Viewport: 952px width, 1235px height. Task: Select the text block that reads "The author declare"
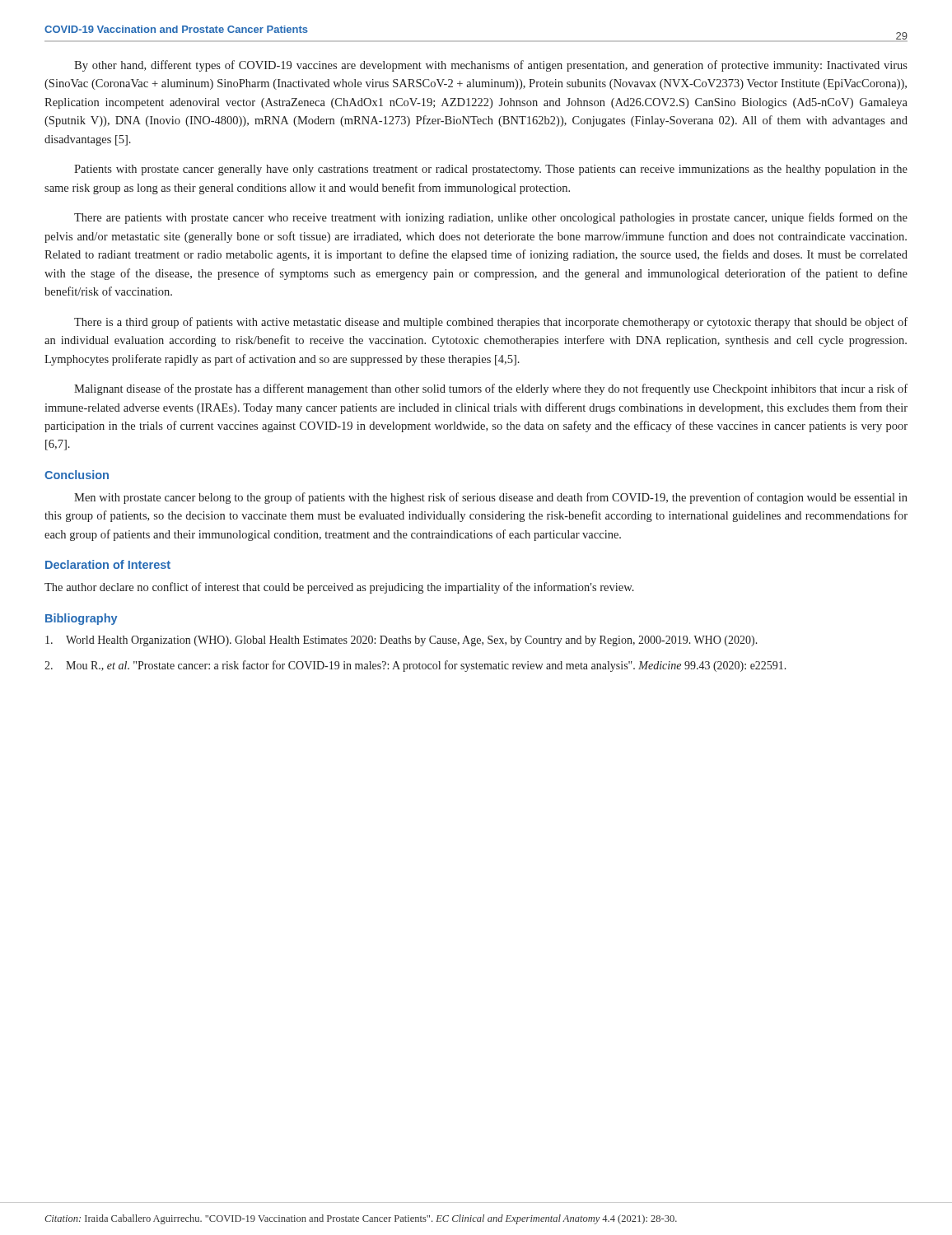click(x=476, y=587)
